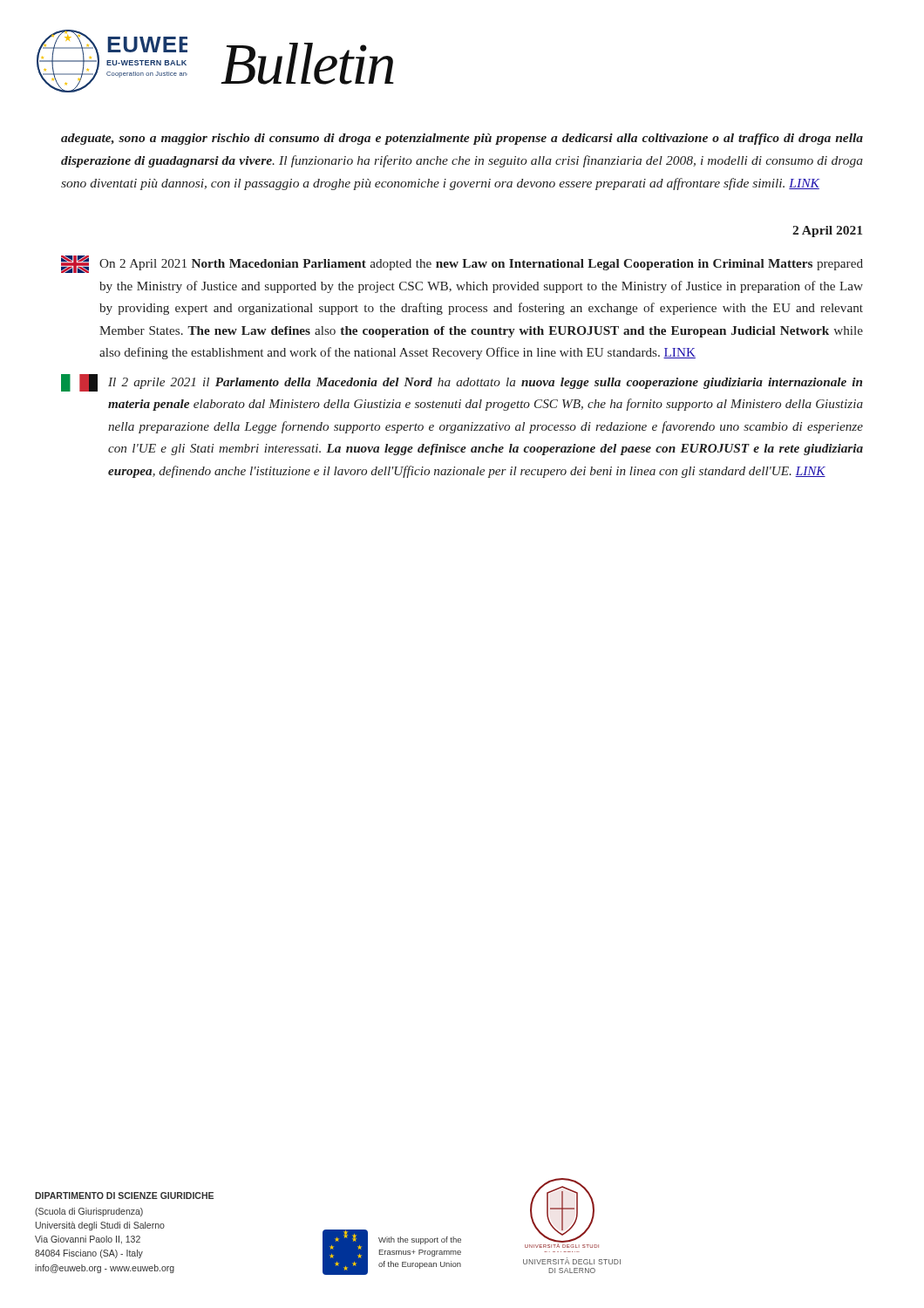Point to the block beginning "Il 2 aprile 2021 il"

coord(462,426)
